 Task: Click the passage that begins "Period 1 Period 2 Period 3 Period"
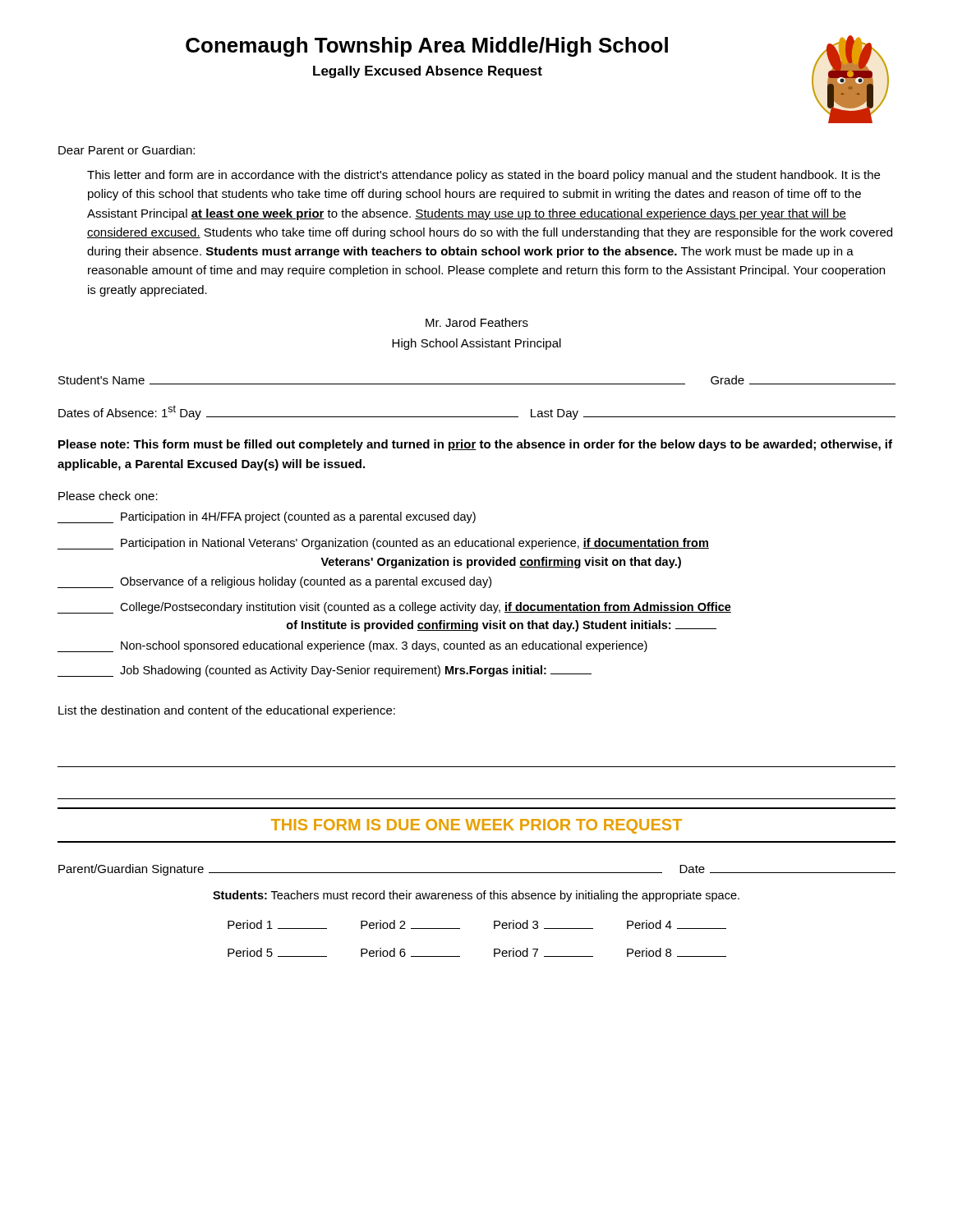pyautogui.click(x=252, y=924)
